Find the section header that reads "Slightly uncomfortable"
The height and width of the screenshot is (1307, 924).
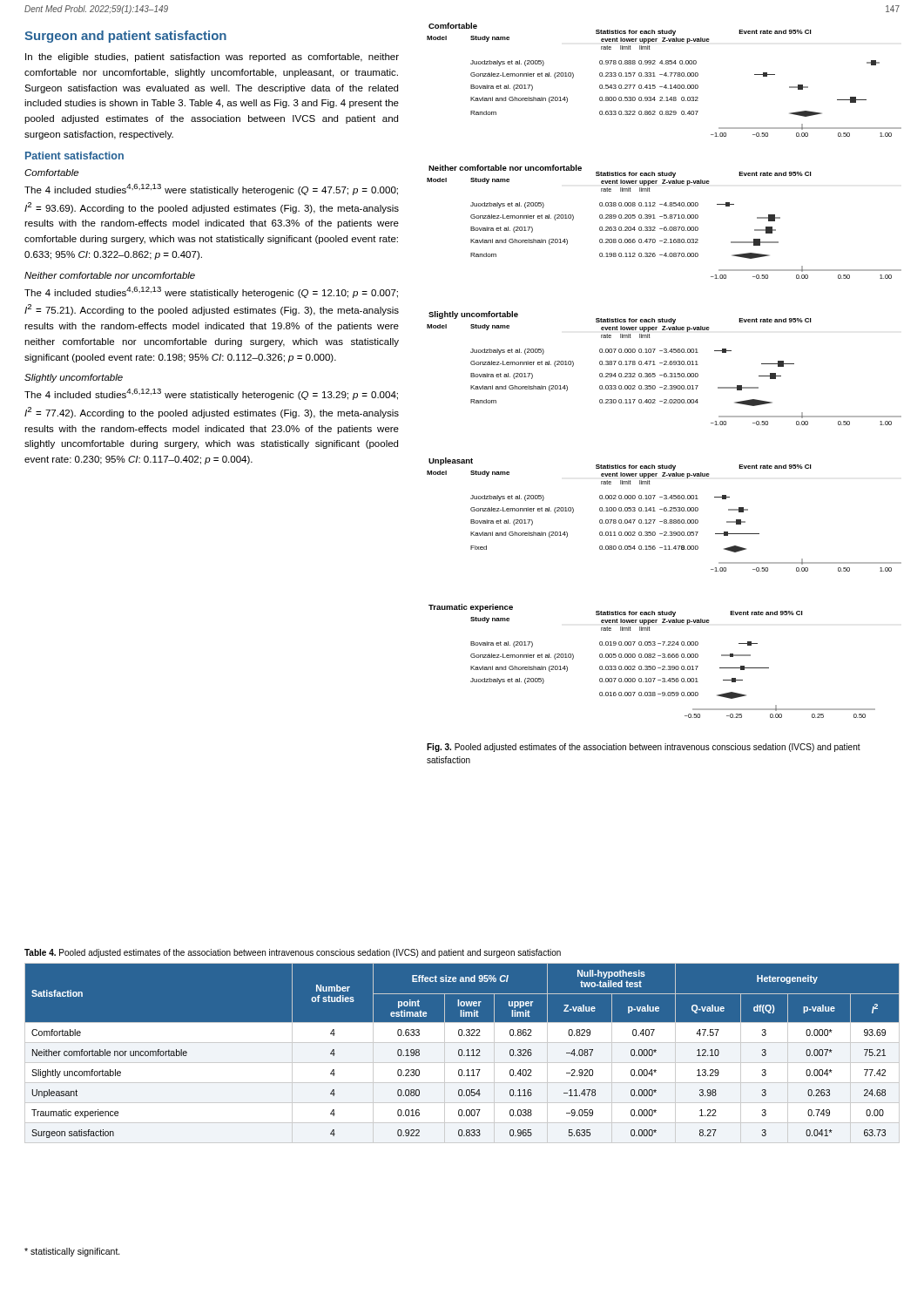(74, 378)
